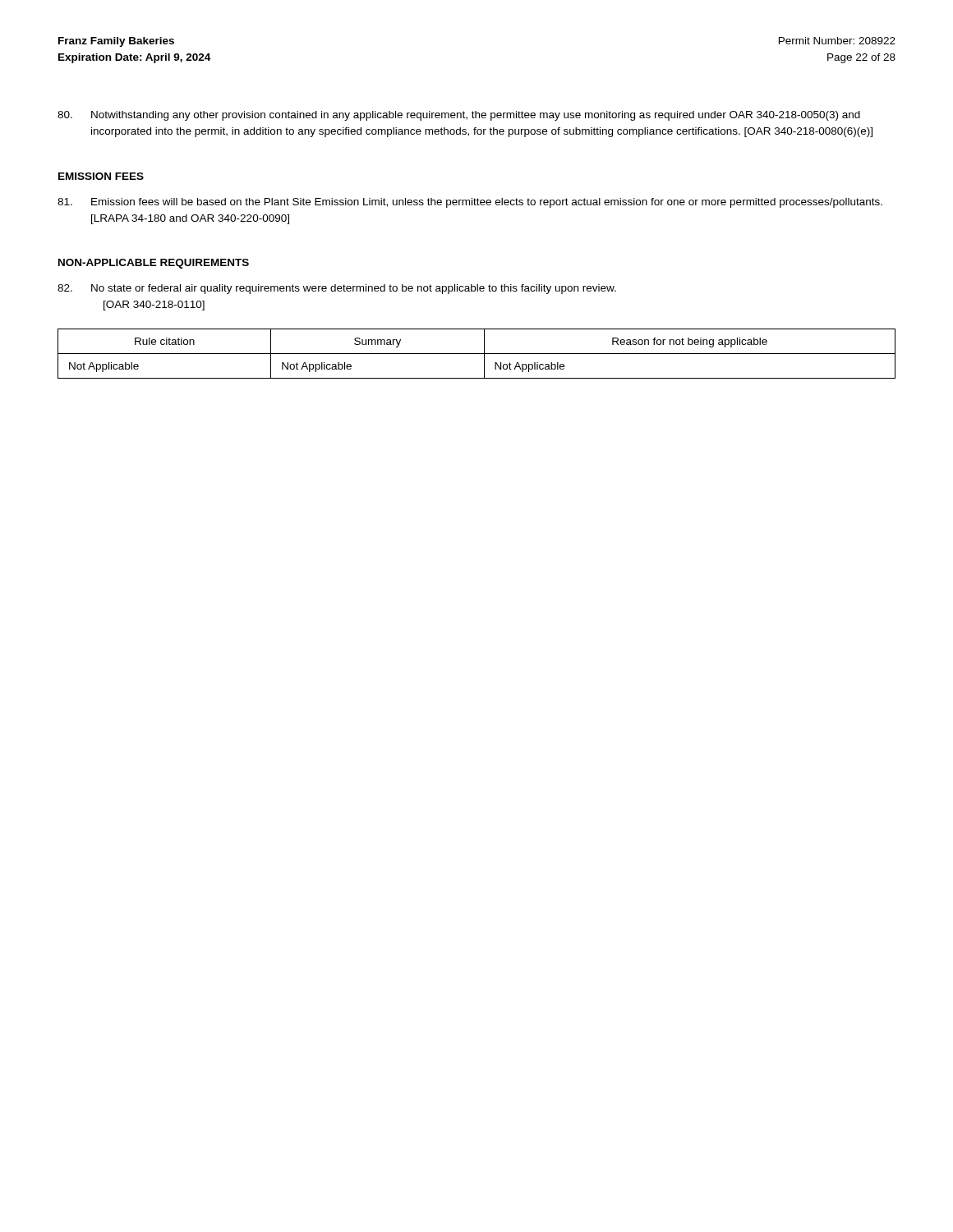
Task: Find the list item containing "81. Emission fees will be based on"
Action: (x=476, y=210)
